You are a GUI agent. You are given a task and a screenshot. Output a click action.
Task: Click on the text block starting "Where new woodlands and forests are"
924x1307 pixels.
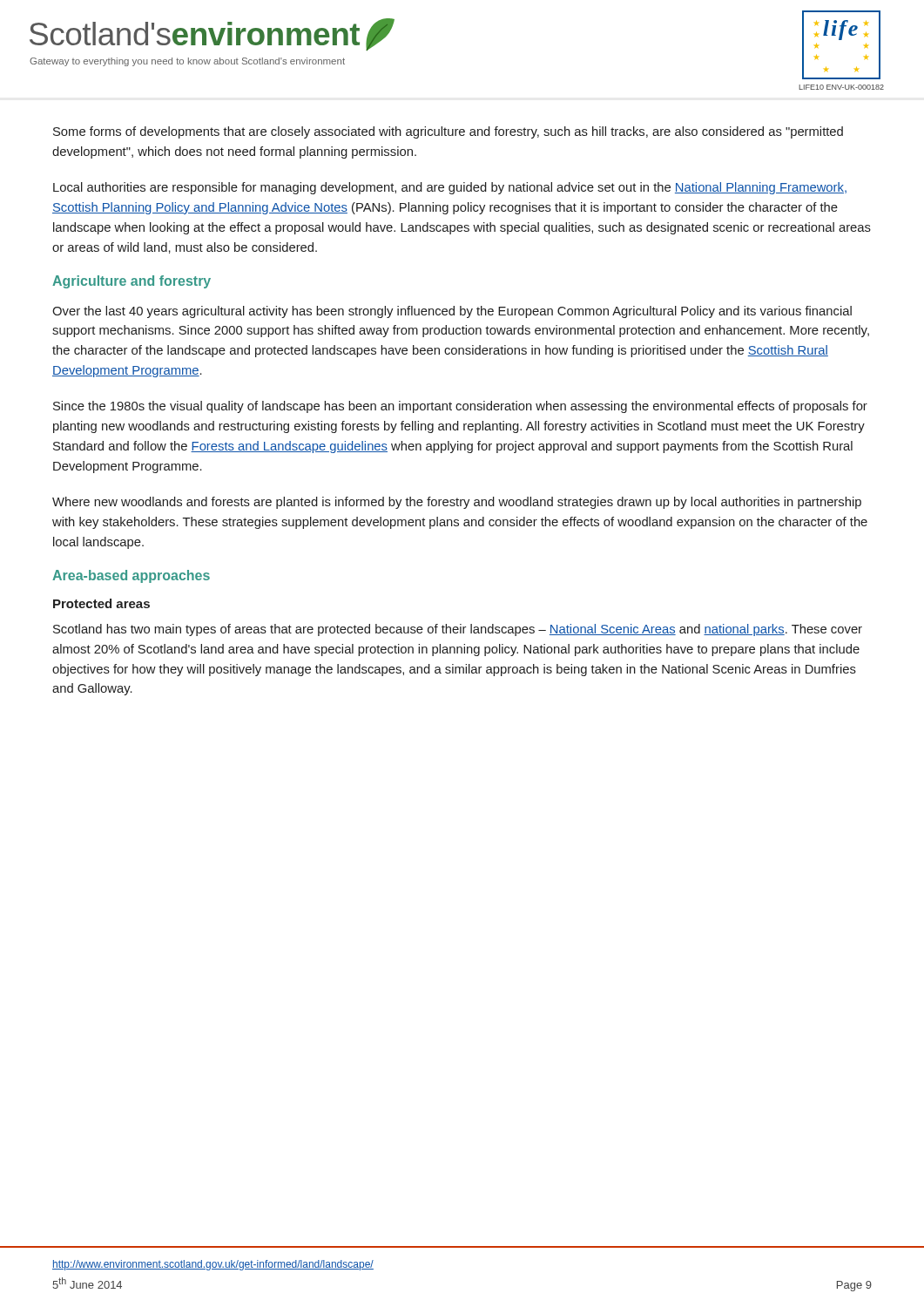[x=460, y=522]
